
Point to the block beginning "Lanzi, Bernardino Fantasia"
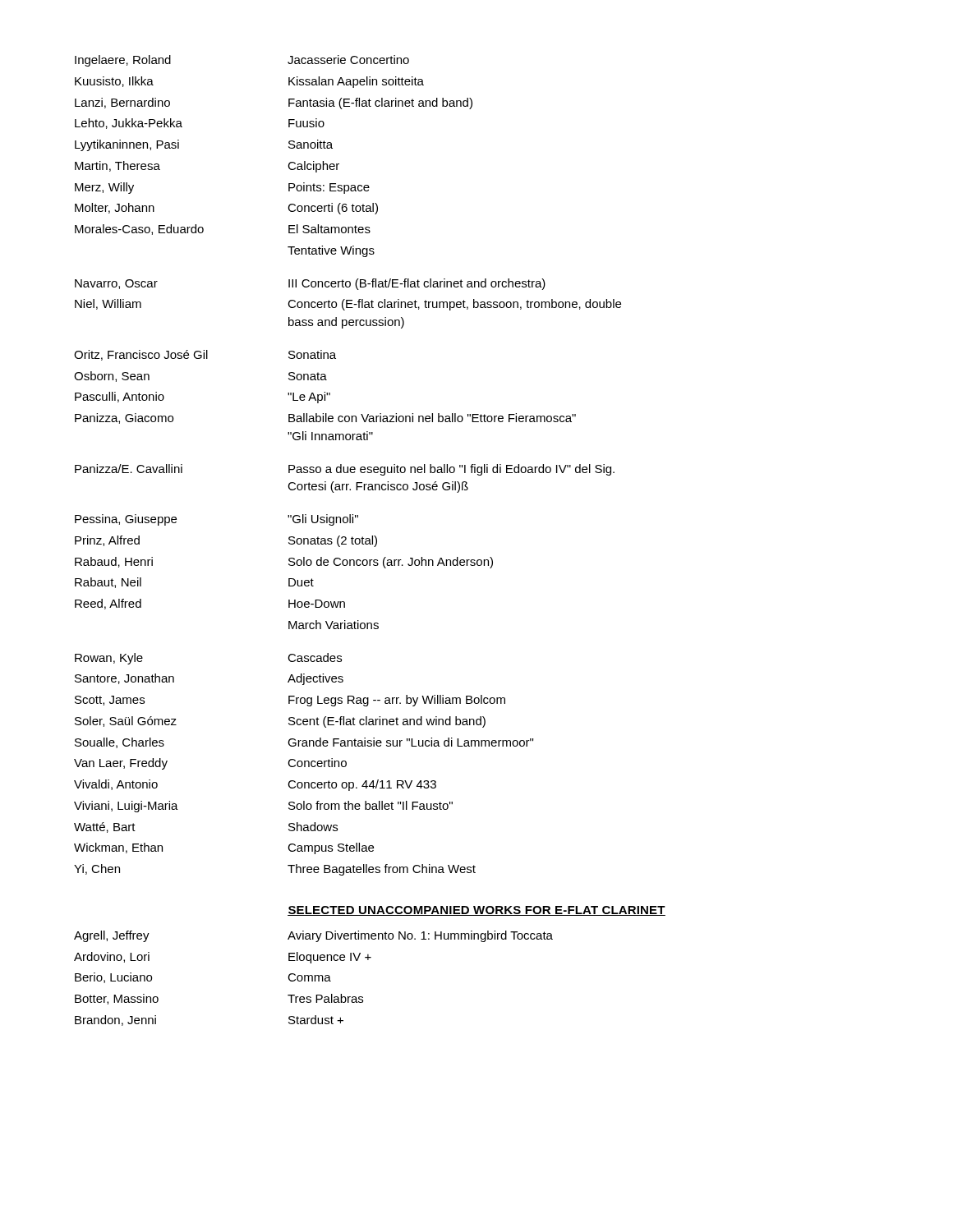pos(476,102)
